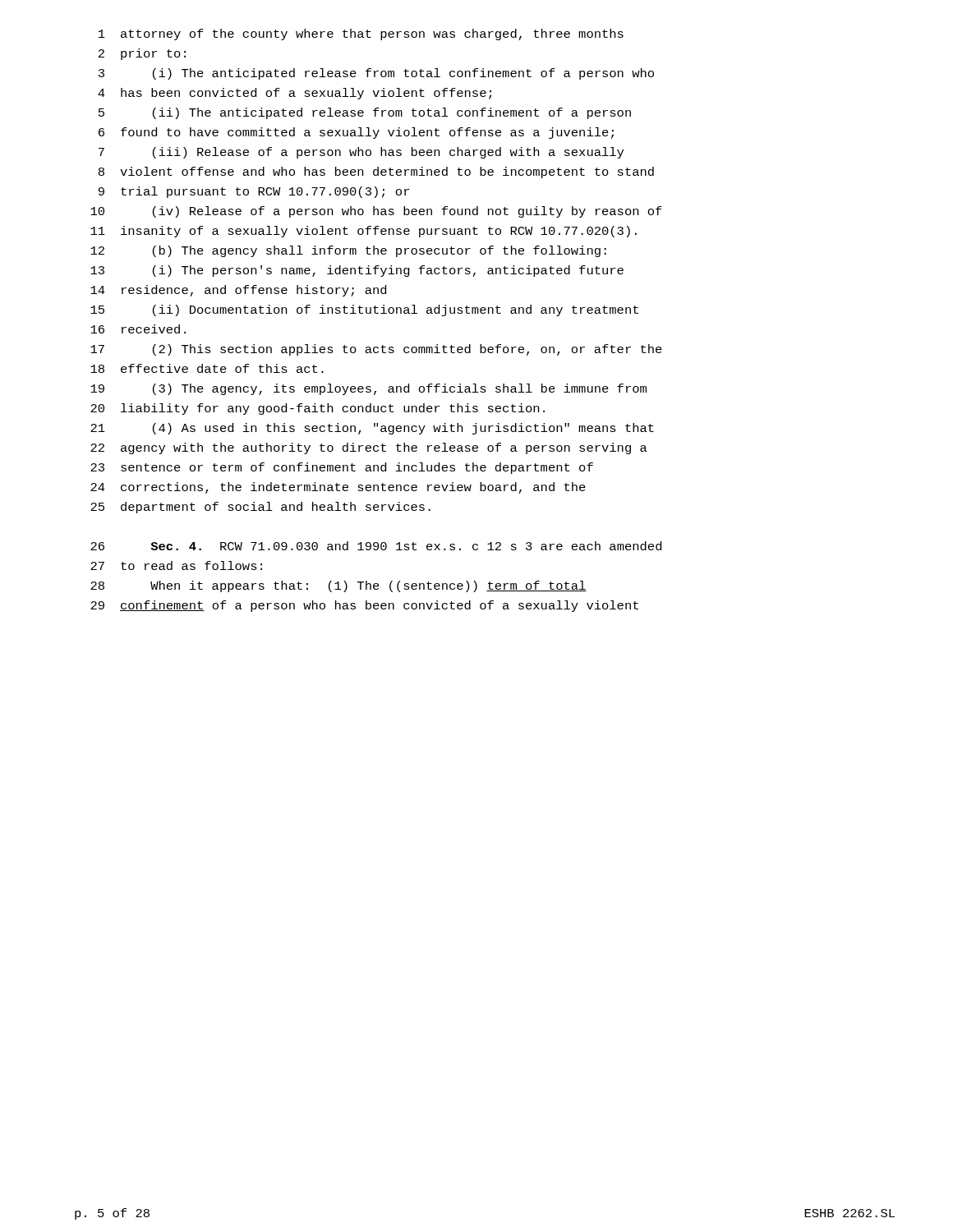
Task: Point to the region starting "25 department of social and health"
Action: tap(260, 508)
